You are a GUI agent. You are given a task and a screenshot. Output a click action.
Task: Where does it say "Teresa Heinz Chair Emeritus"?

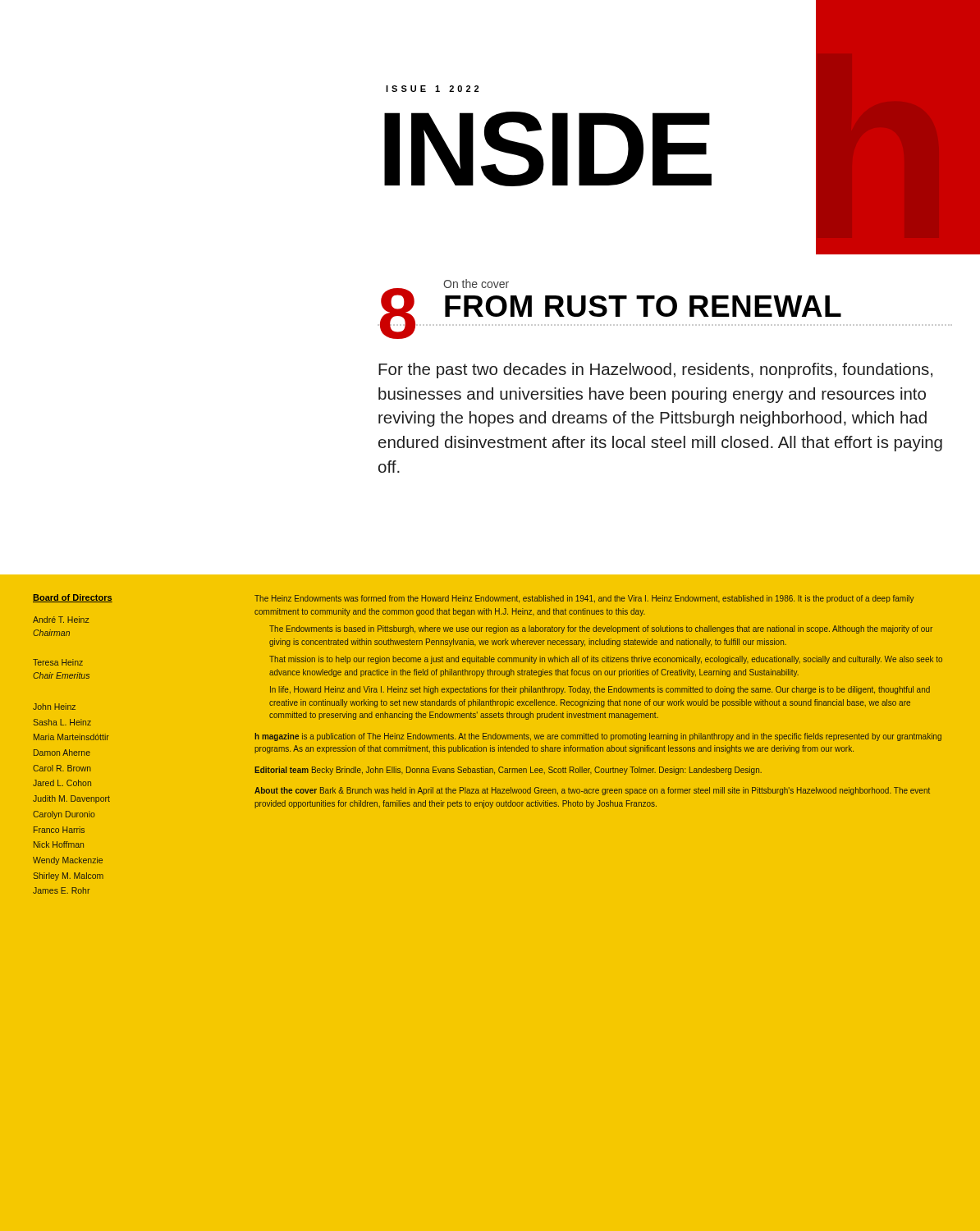point(61,669)
